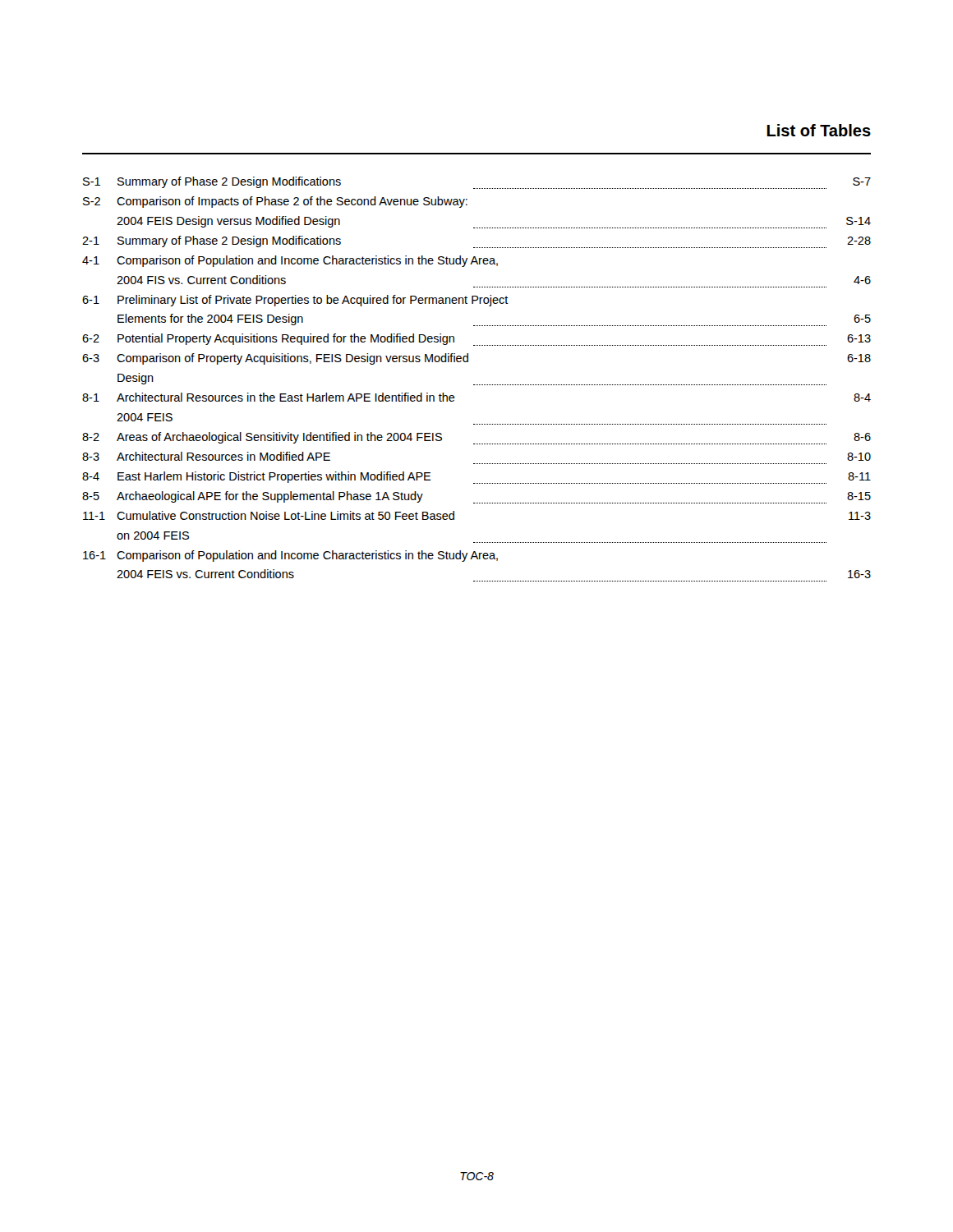Locate the title with the text "List of Tables"
Screen dimensions: 1232x953
coord(818,131)
